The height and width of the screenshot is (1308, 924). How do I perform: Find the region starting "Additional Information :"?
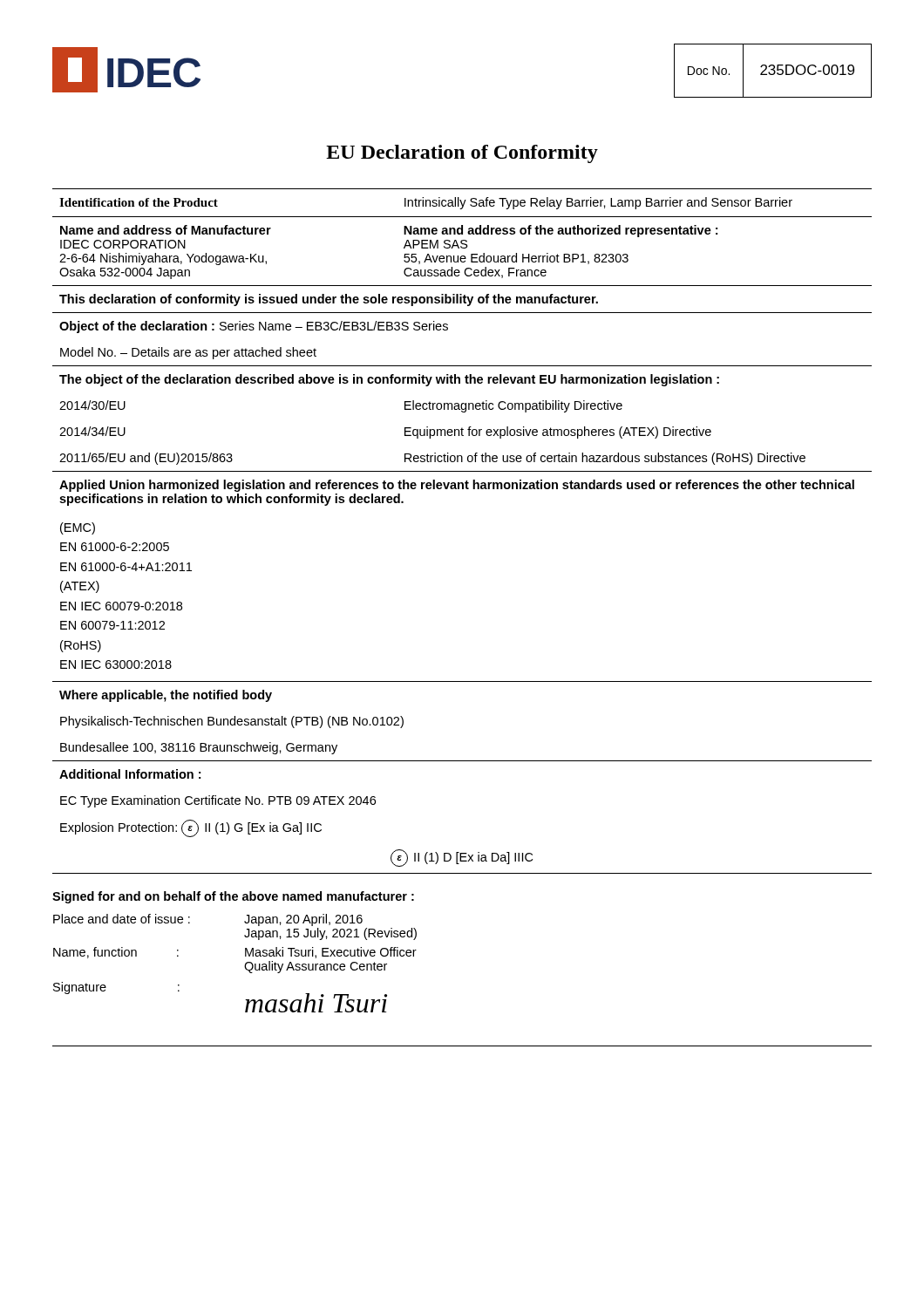click(131, 774)
